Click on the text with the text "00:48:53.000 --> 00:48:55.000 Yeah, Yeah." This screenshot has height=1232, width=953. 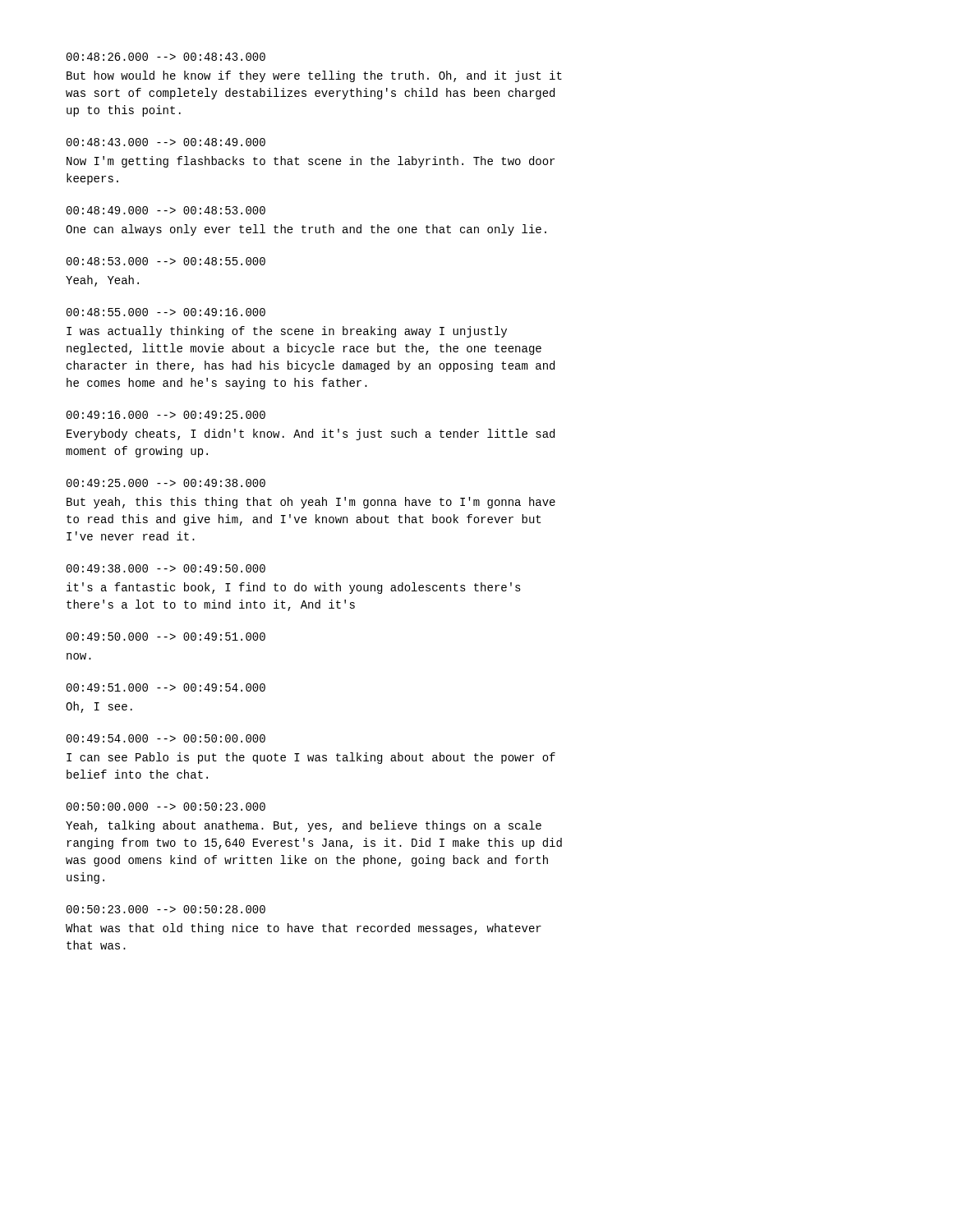[x=166, y=261]
